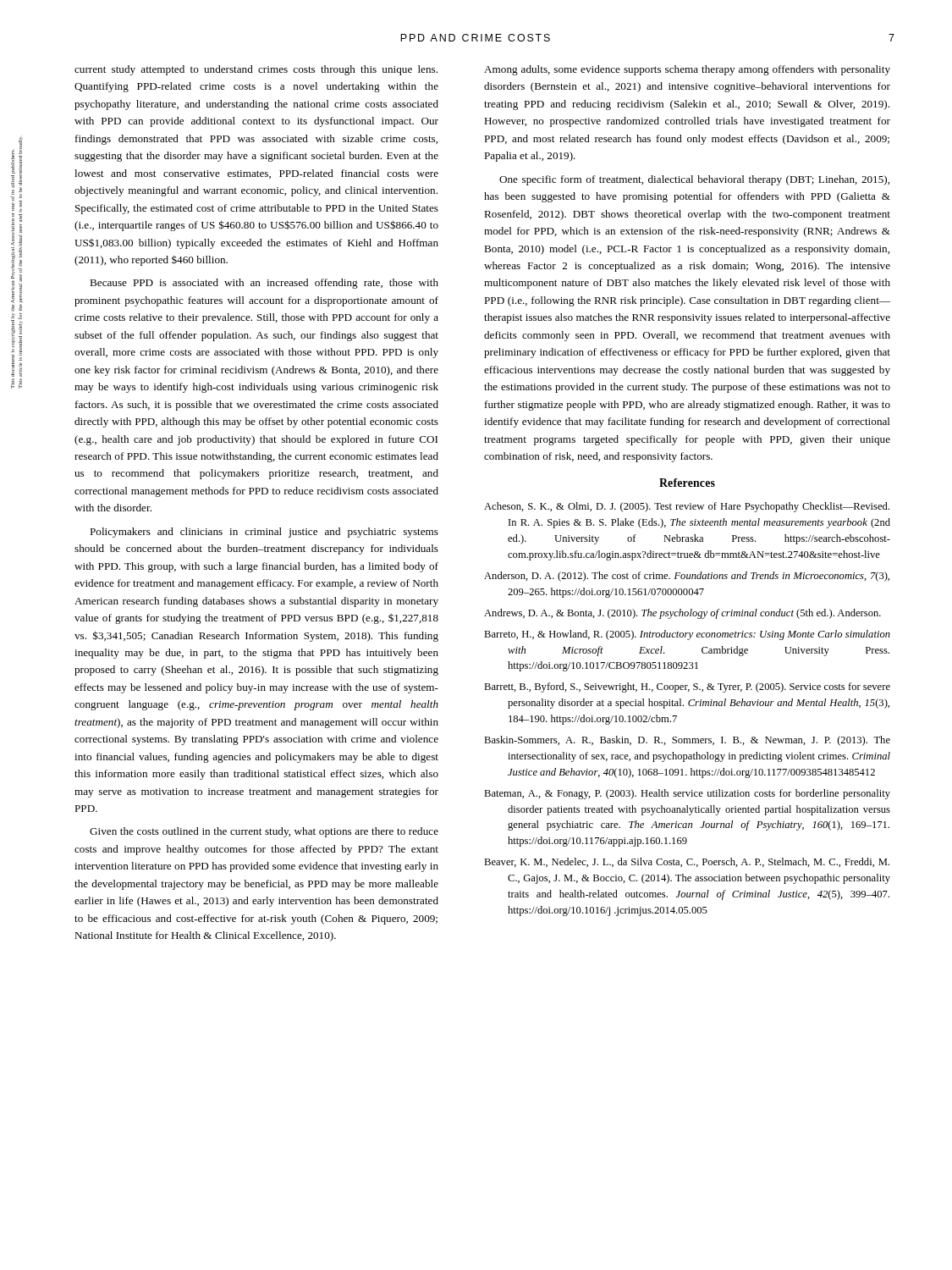Select the text block containing "Because PPD is associated with"
Screen dimensions: 1270x952
click(x=256, y=396)
